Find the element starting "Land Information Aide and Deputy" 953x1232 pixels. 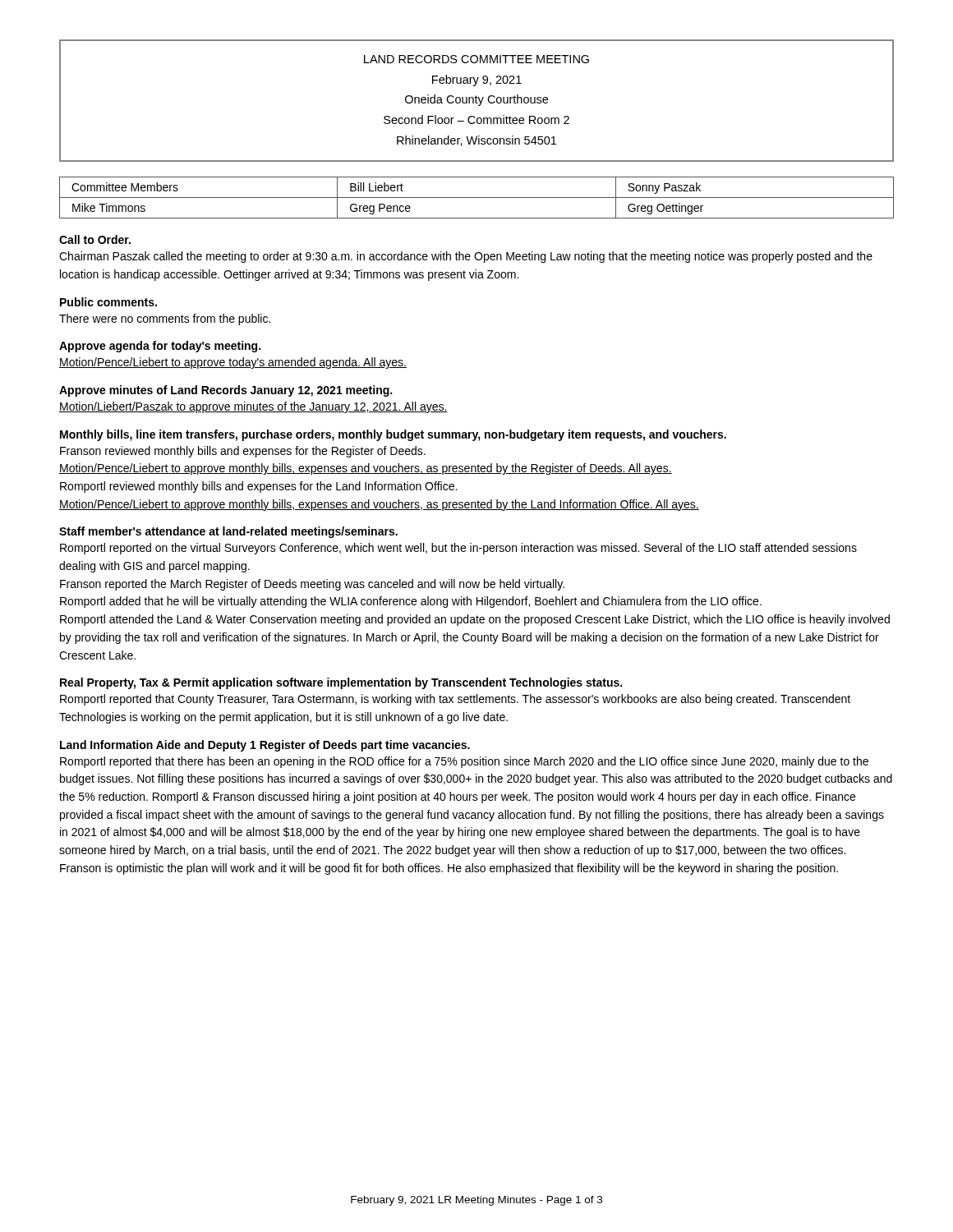(265, 745)
